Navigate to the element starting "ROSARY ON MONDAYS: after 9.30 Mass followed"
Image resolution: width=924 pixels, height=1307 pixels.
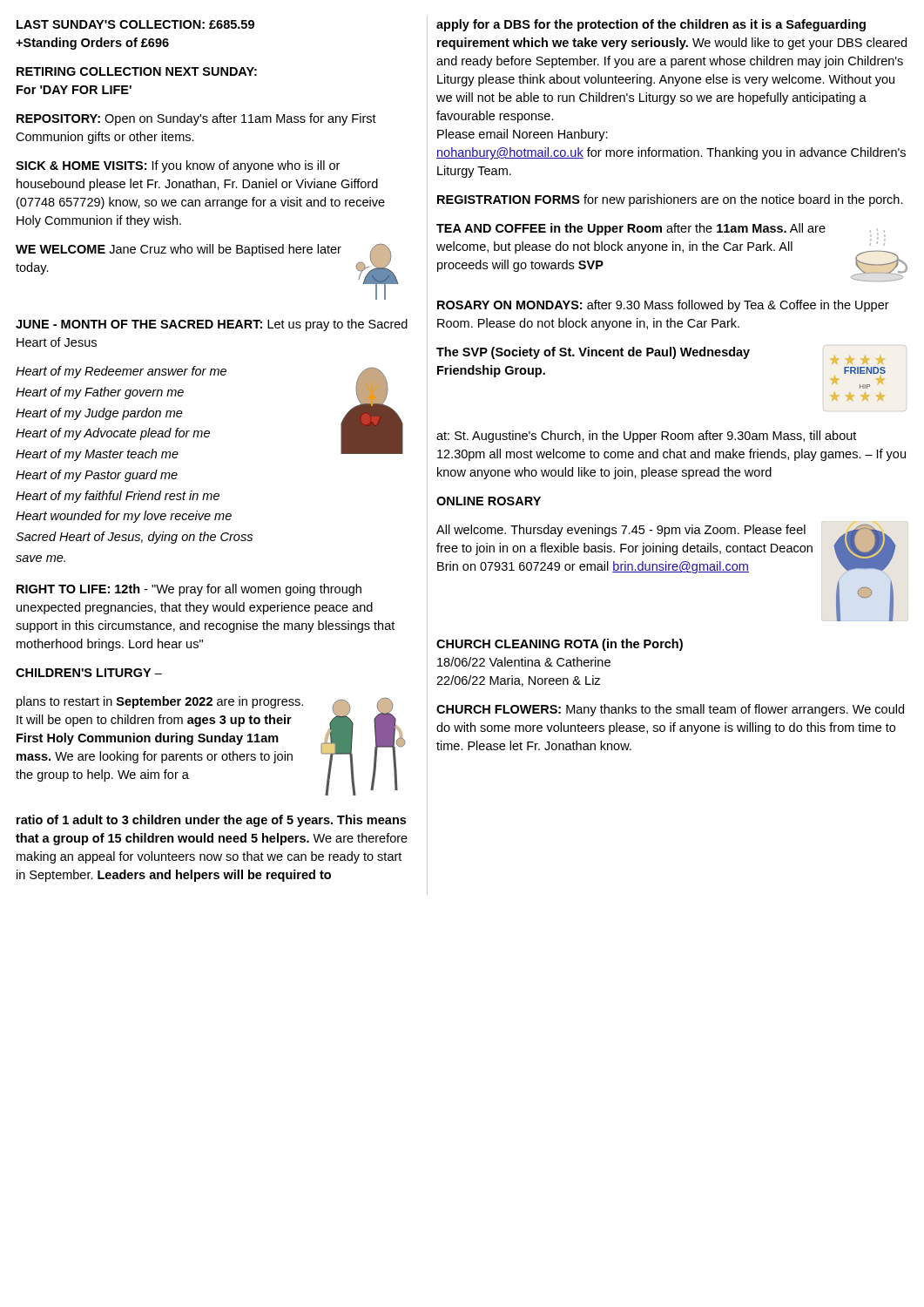pos(672,315)
